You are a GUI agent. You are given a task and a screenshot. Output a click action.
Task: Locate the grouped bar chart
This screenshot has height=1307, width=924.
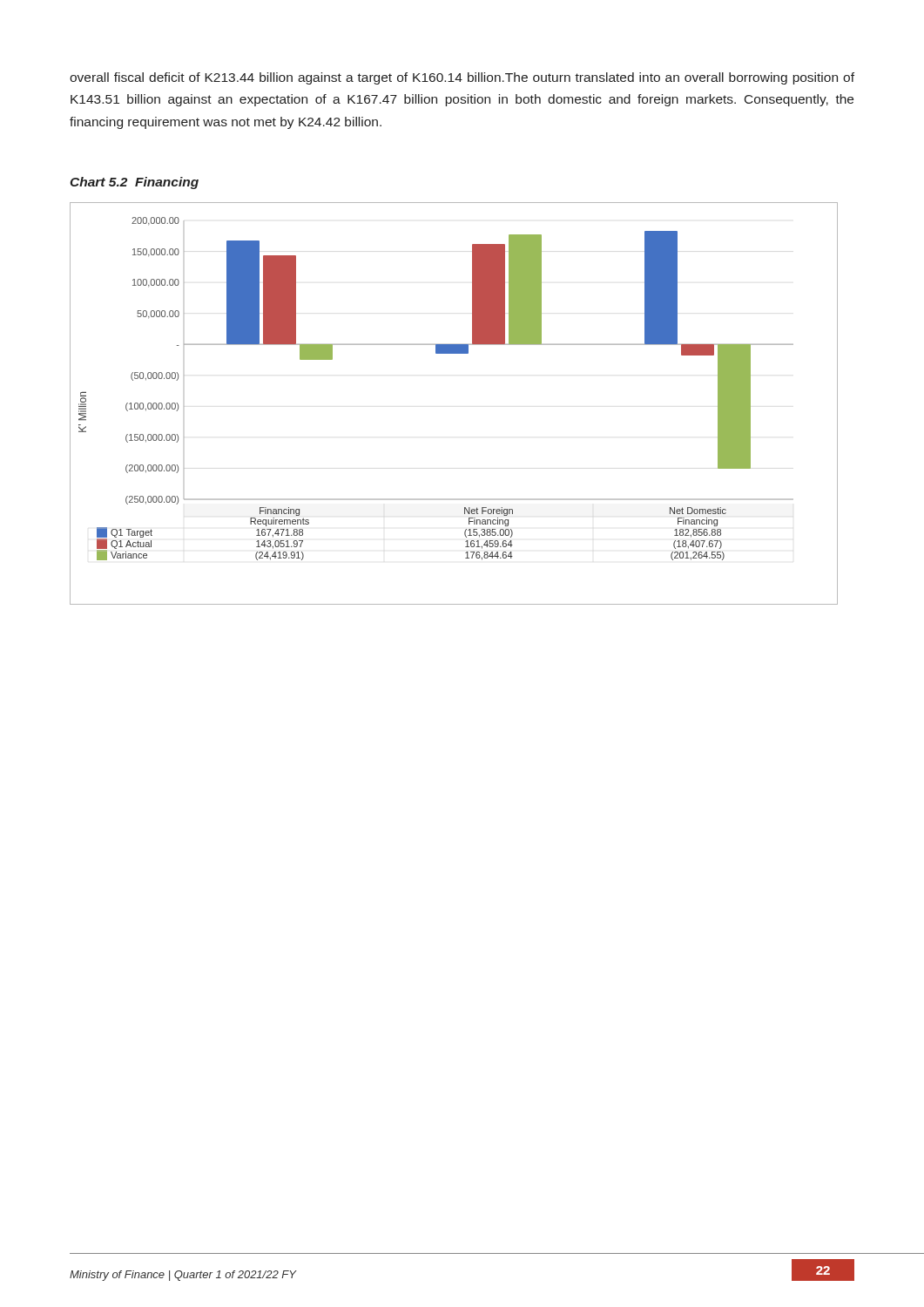point(462,404)
